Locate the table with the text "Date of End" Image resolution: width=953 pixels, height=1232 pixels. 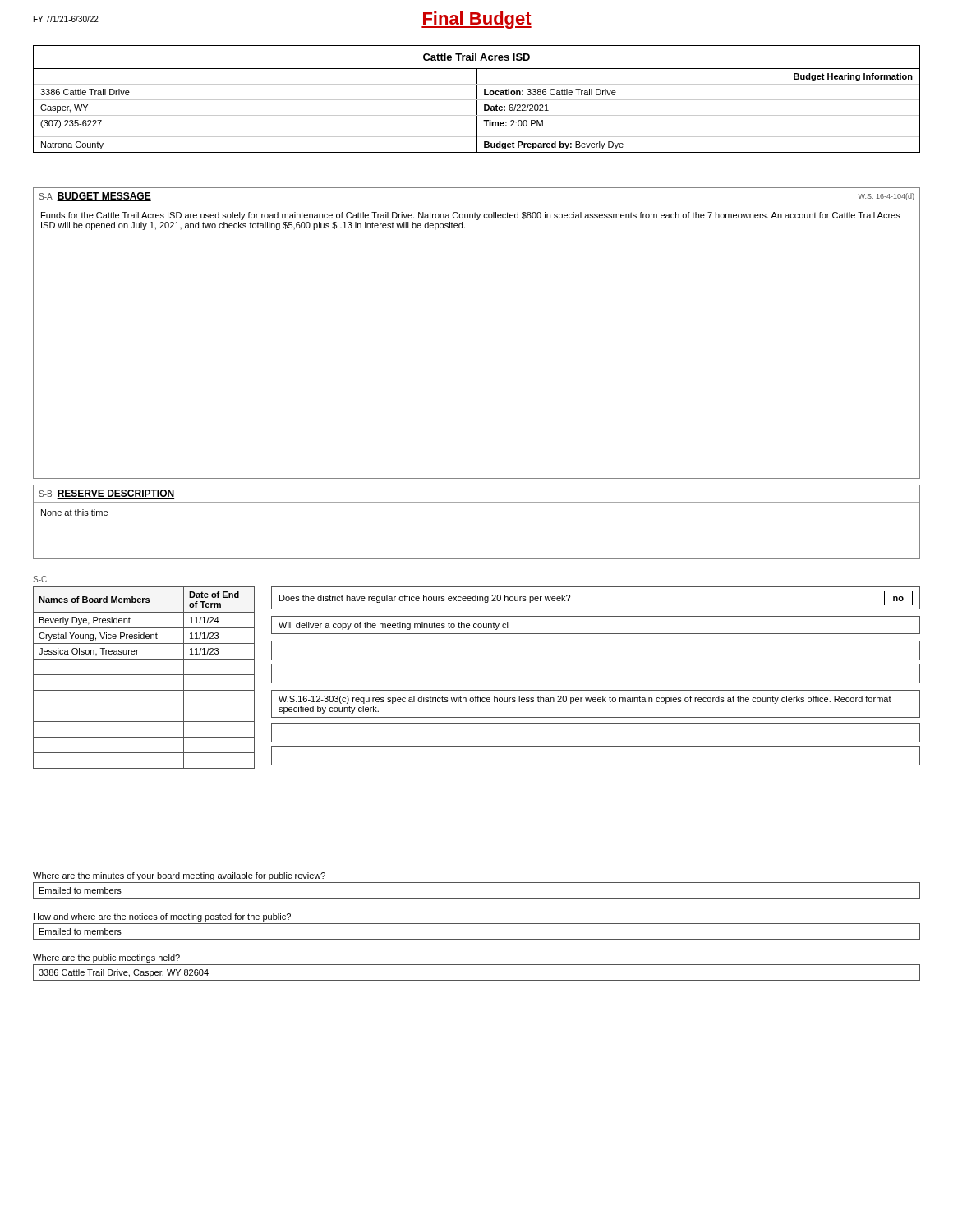(144, 678)
